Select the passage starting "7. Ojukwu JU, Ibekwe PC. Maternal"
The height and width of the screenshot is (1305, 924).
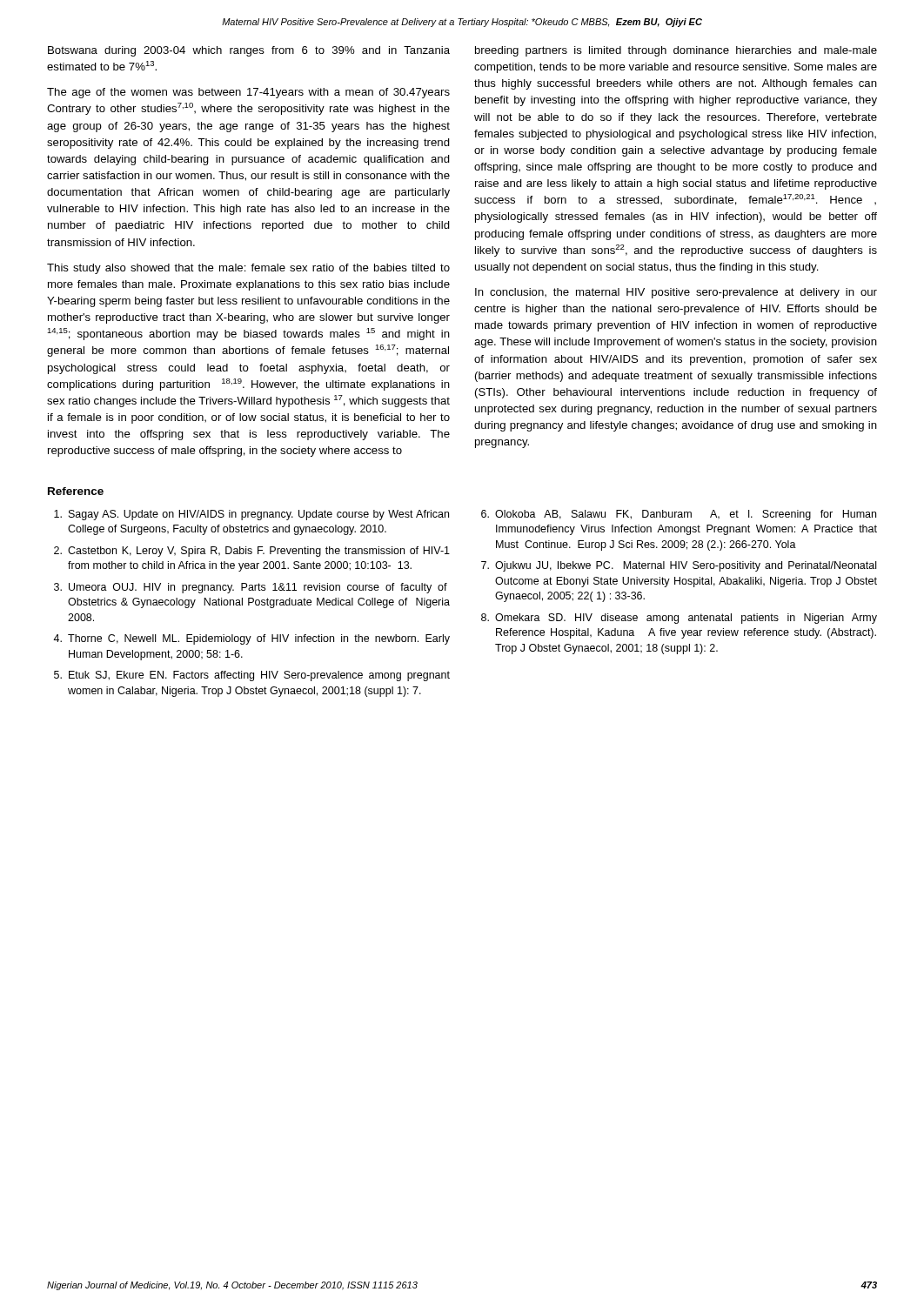[676, 582]
